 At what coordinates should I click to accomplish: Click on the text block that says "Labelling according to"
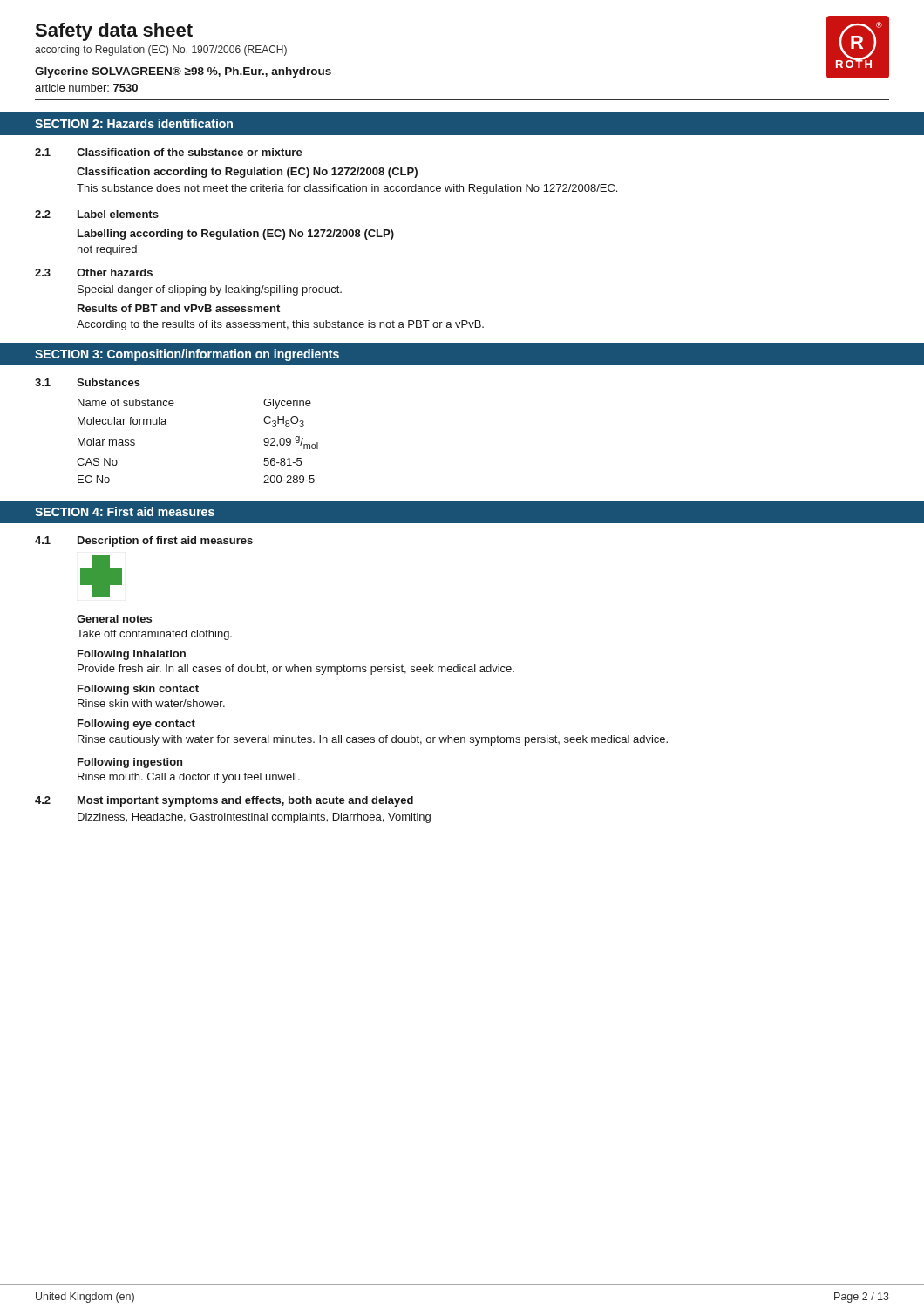235,233
